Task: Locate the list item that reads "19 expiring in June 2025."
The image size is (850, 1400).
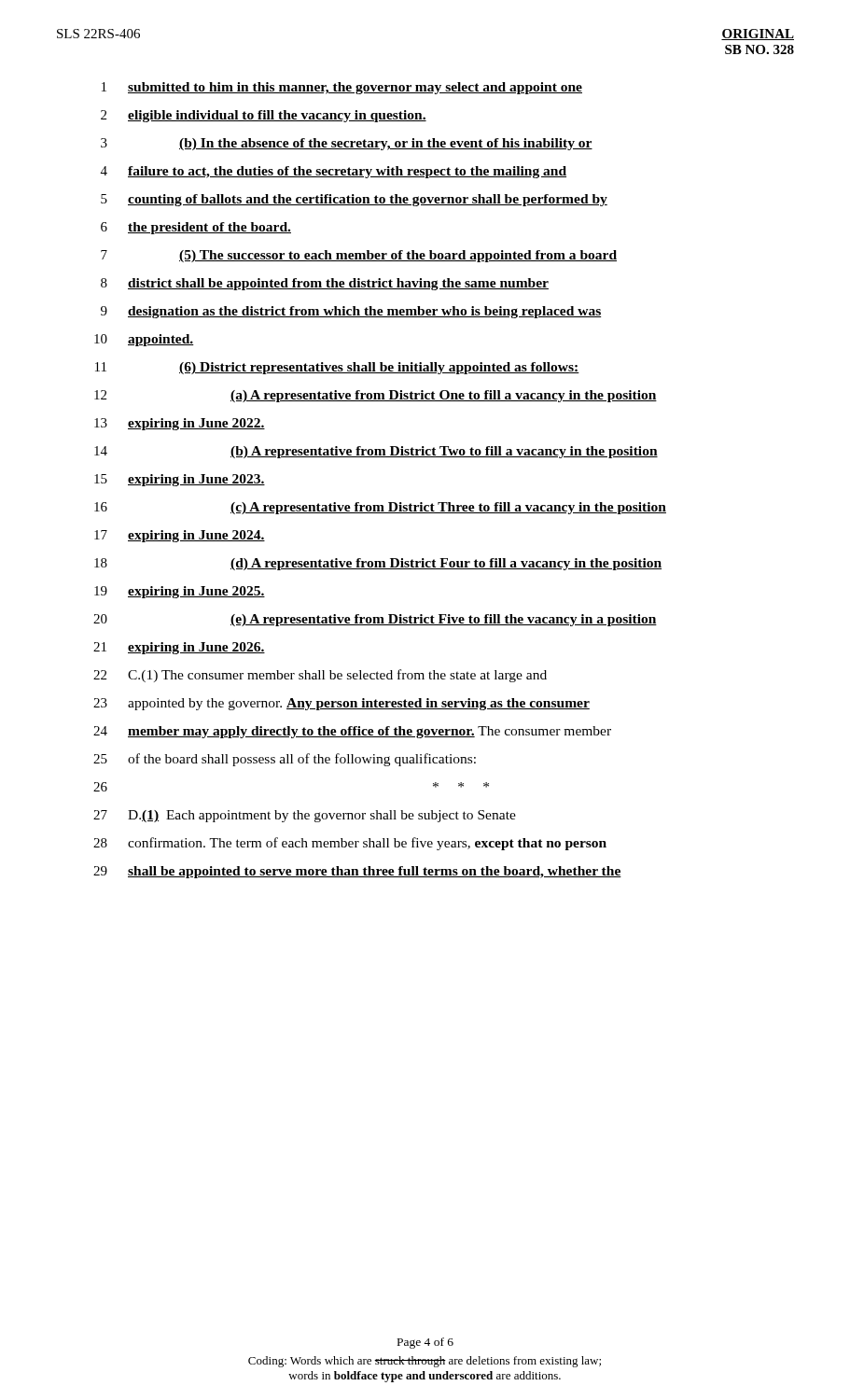Action: click(x=180, y=592)
